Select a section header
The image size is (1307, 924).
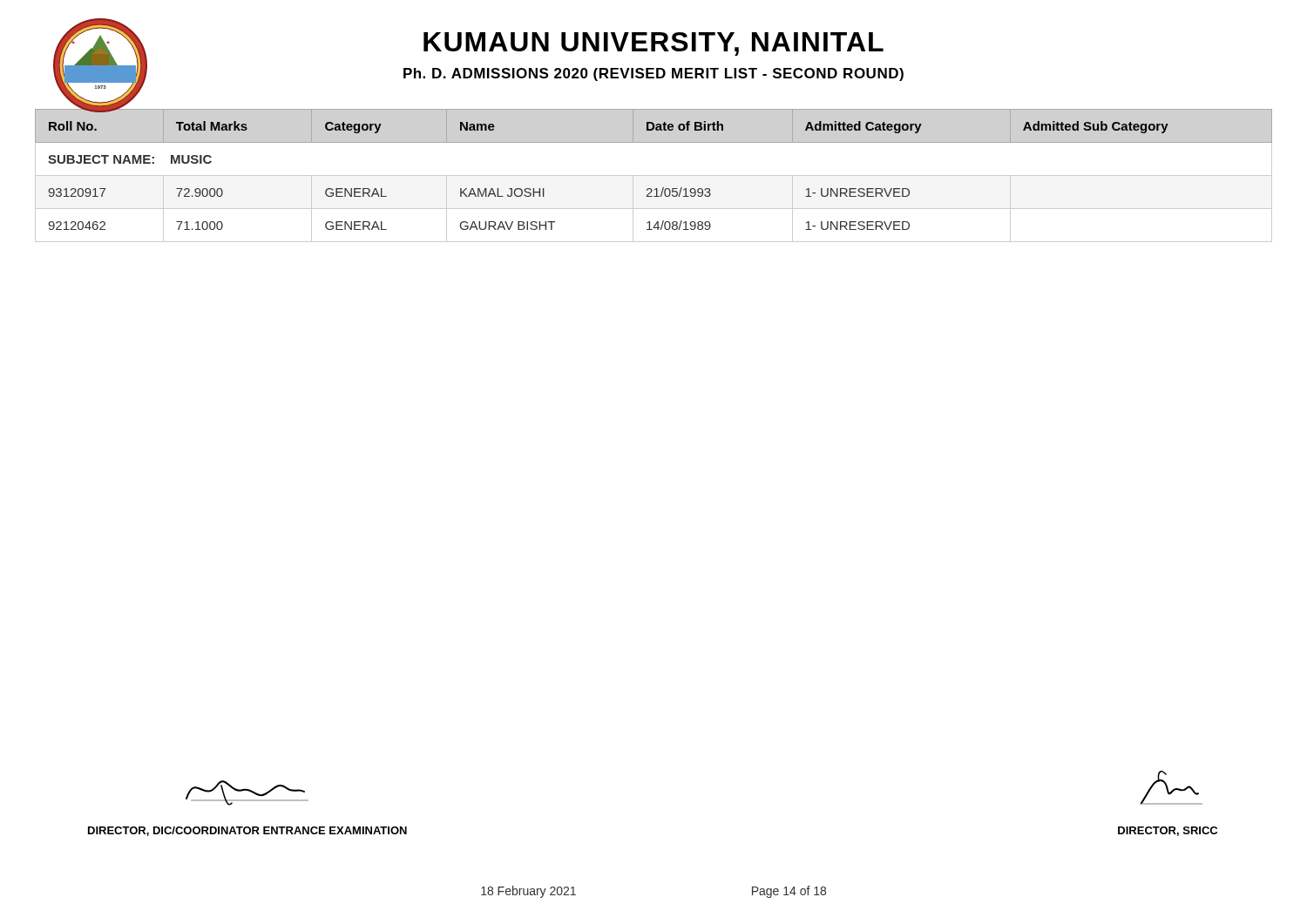[654, 74]
